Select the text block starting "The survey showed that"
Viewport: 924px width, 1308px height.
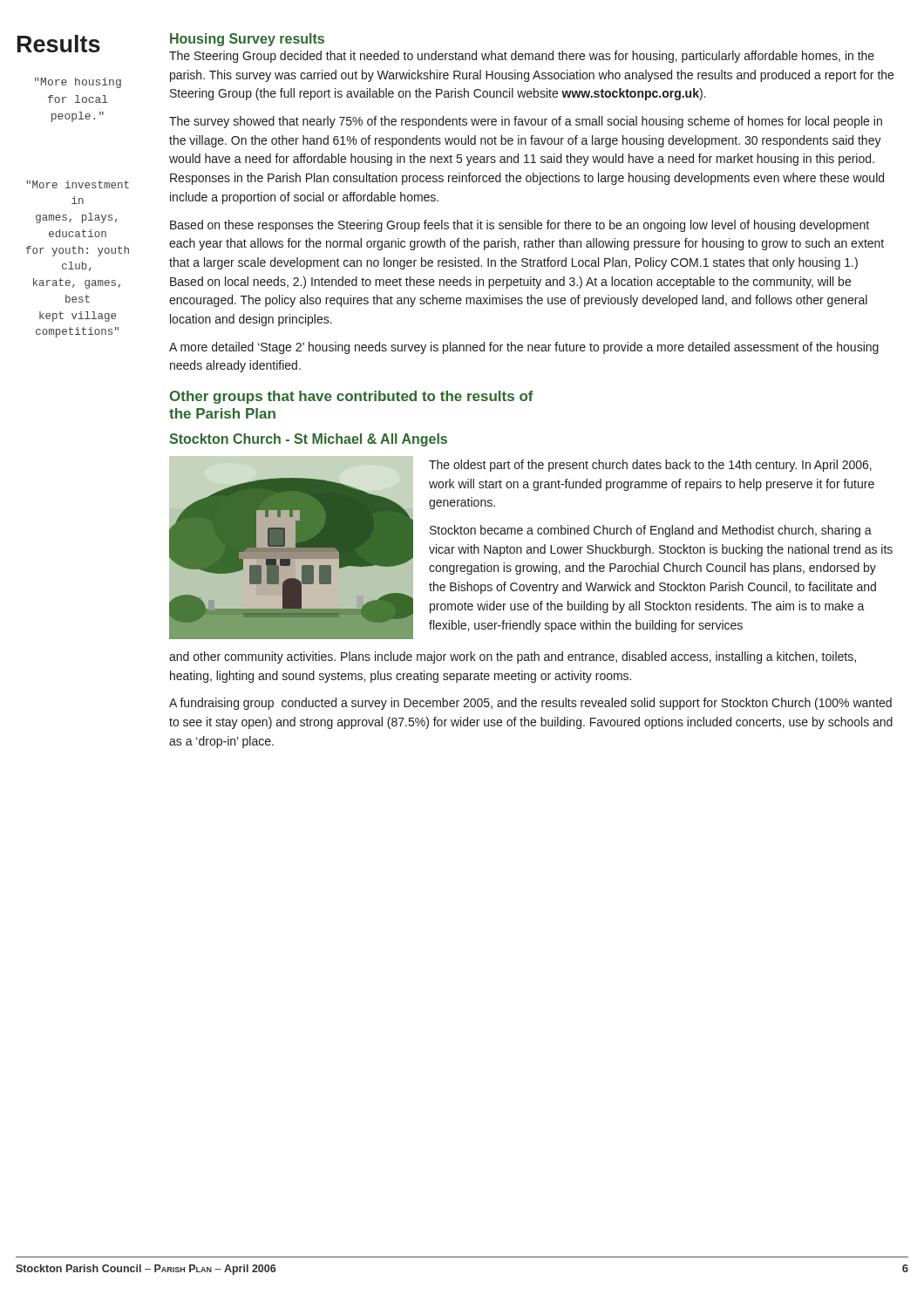[x=527, y=159]
